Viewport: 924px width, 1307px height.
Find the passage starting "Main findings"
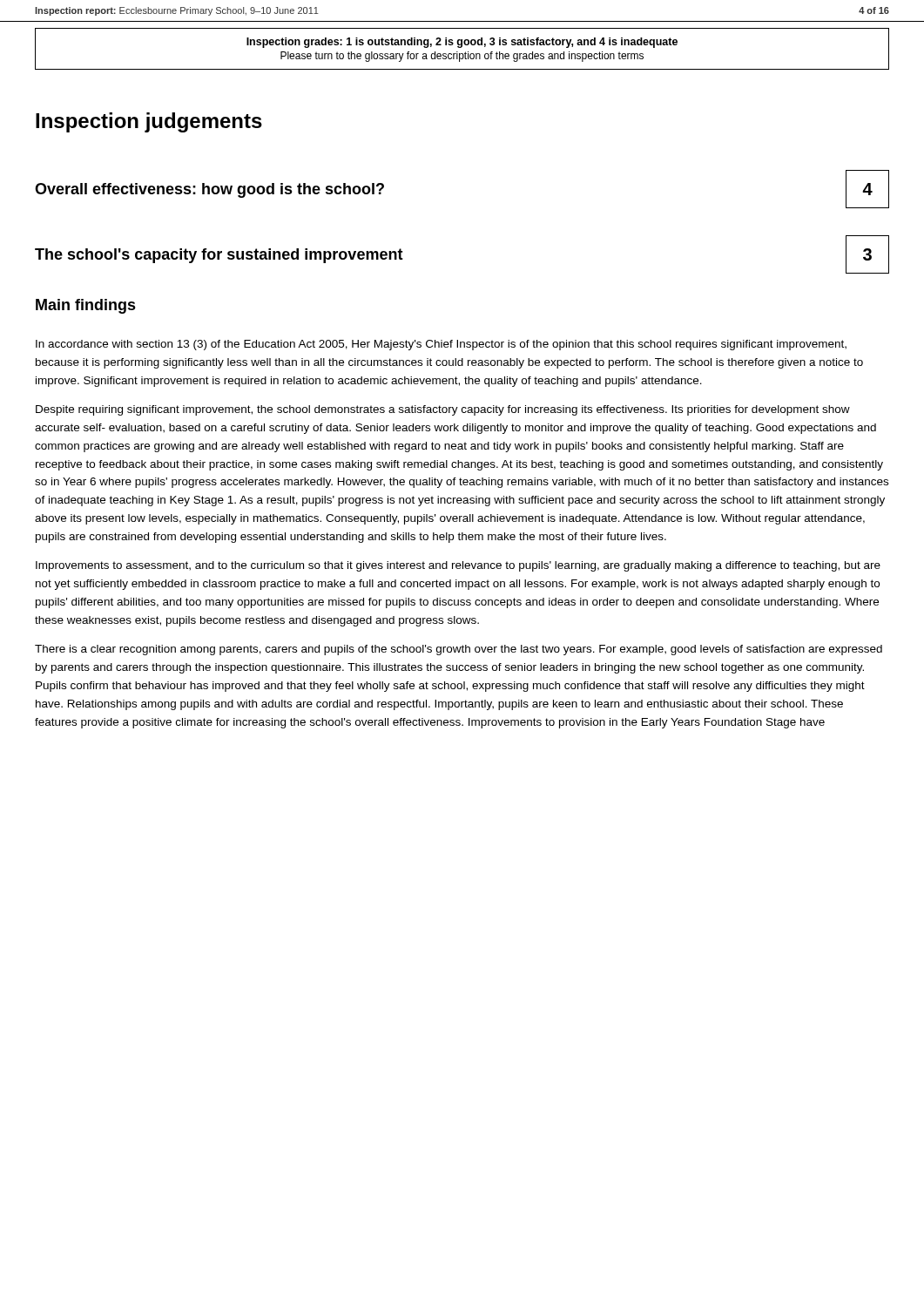(x=85, y=305)
